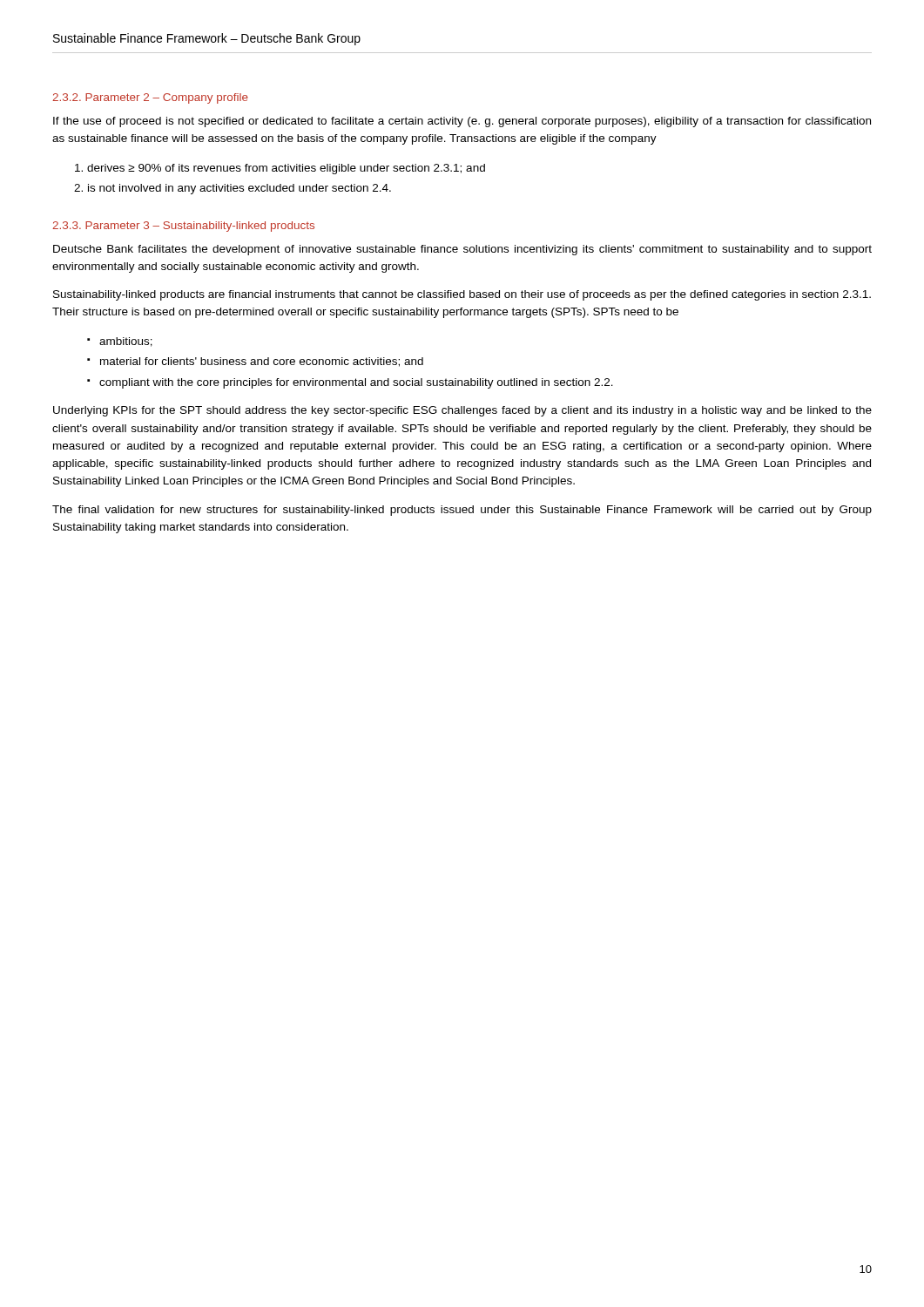Click on the text block that reads "Sustainability-linked products are financial instruments that cannot be"
Screen dimensions: 1307x924
[x=462, y=303]
